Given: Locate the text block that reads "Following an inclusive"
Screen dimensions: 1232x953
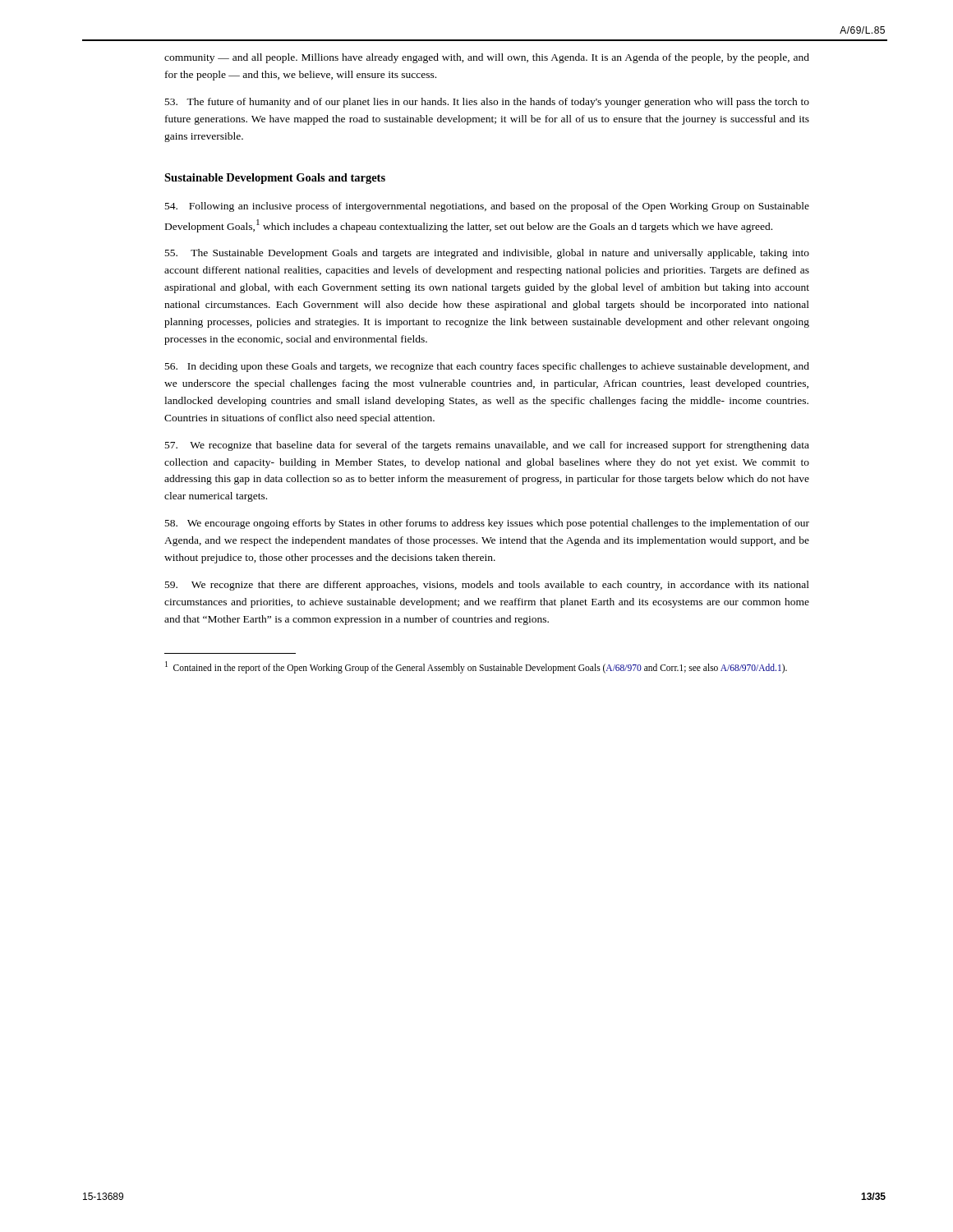Looking at the screenshot, I should (x=487, y=216).
